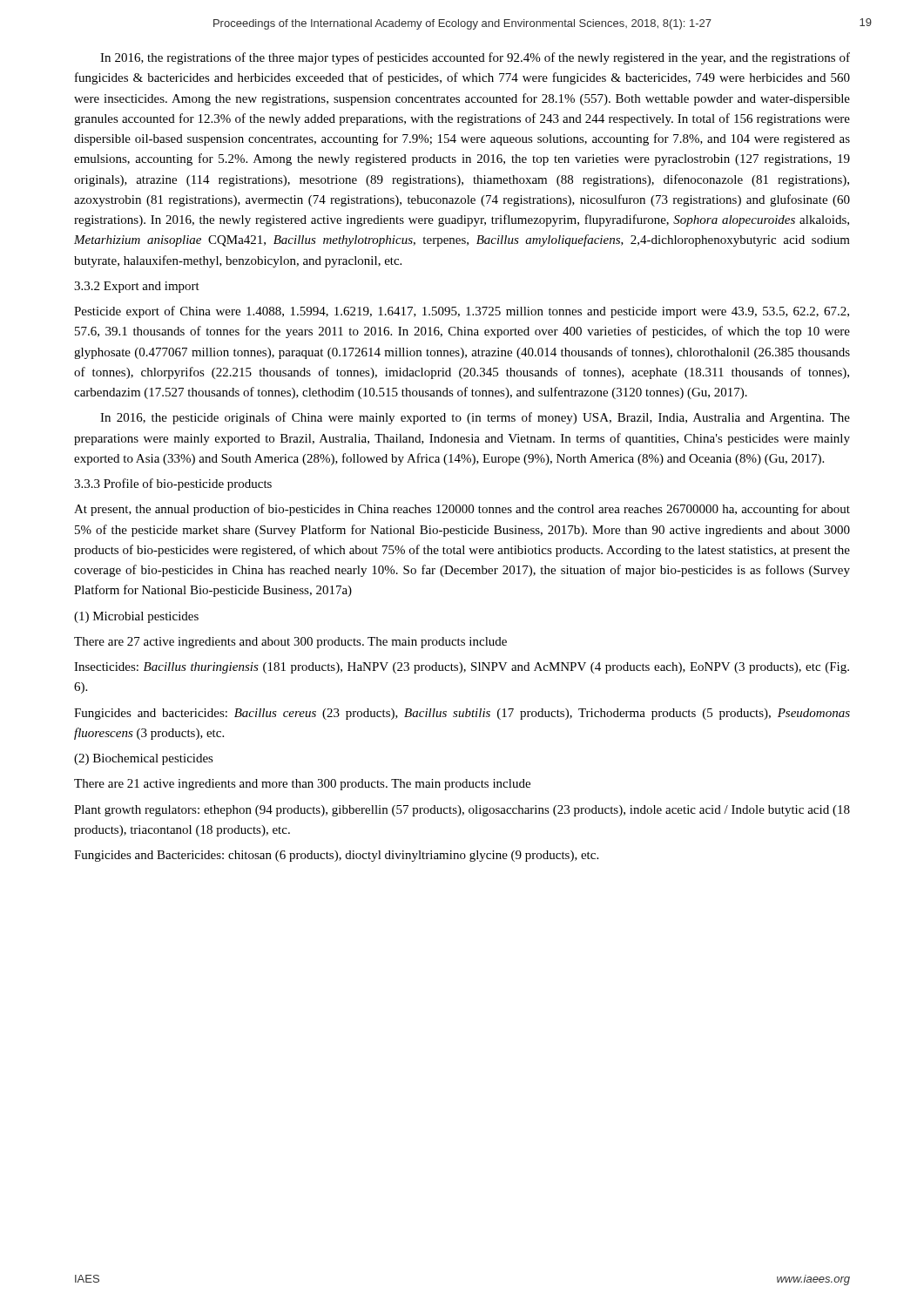Select the section header containing "3.3.2 Export and import"

(x=137, y=287)
